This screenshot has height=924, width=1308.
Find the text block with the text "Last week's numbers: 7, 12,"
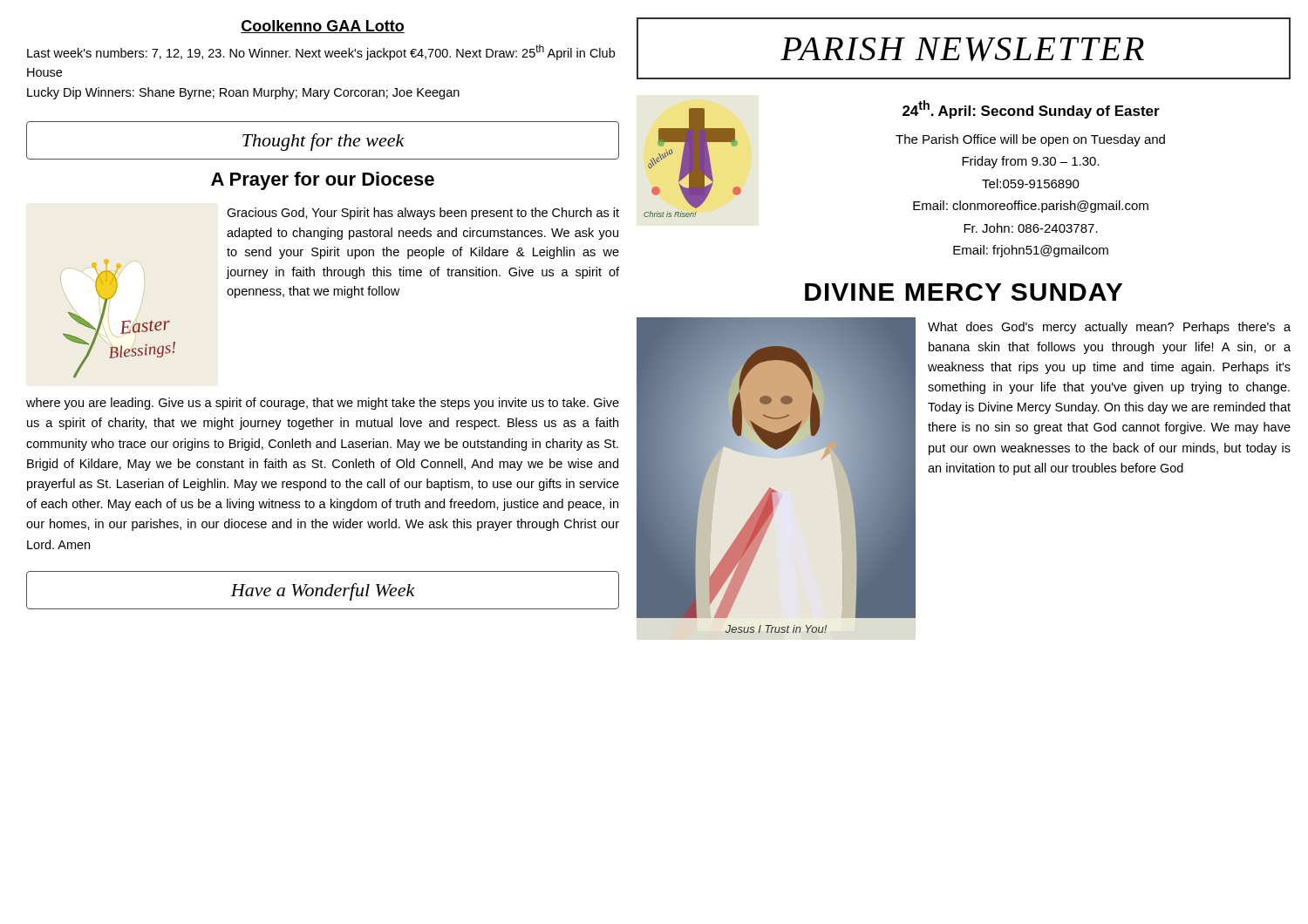tap(321, 52)
